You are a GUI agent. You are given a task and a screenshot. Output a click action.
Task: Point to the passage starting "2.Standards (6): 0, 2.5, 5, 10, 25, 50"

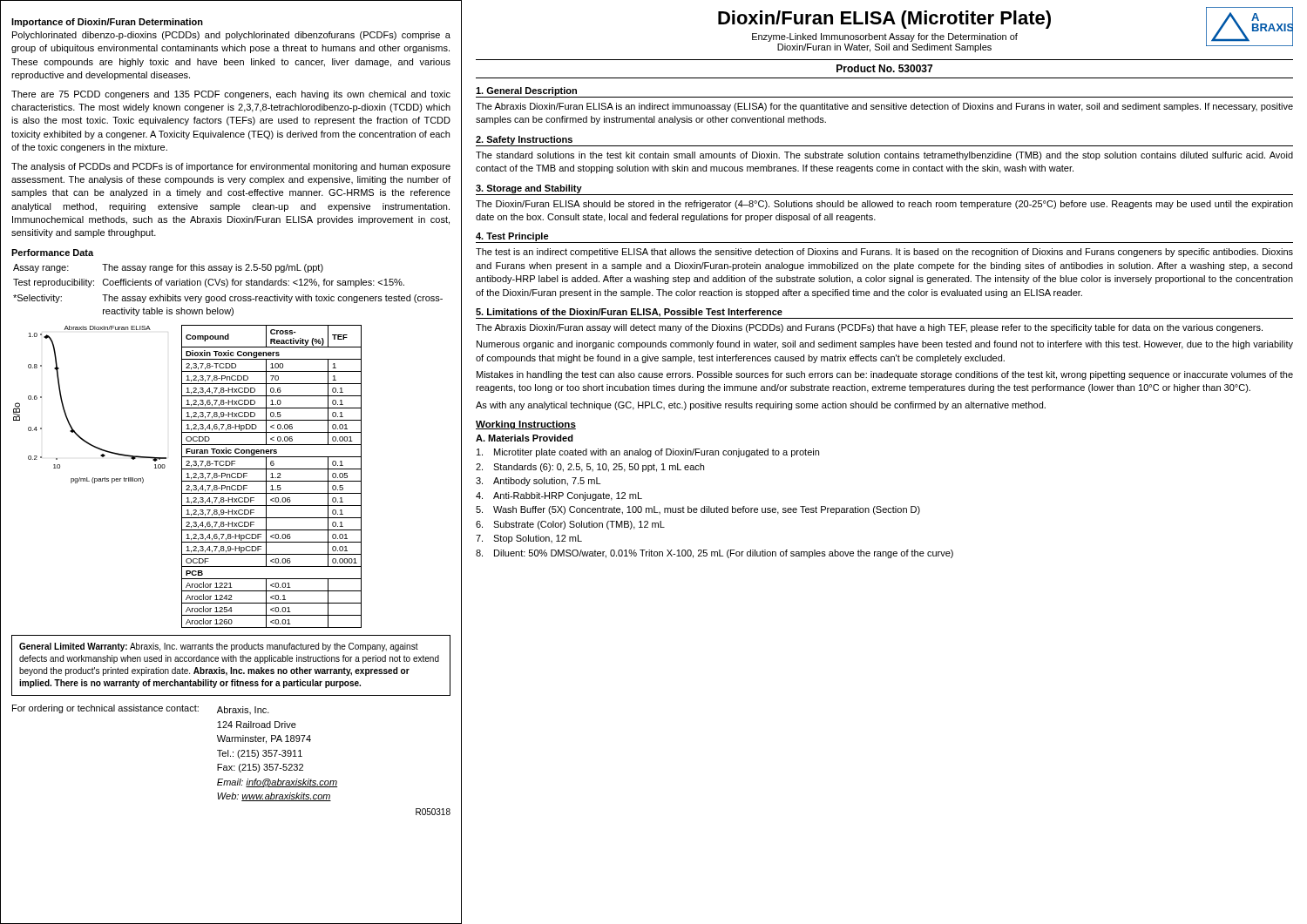click(590, 467)
